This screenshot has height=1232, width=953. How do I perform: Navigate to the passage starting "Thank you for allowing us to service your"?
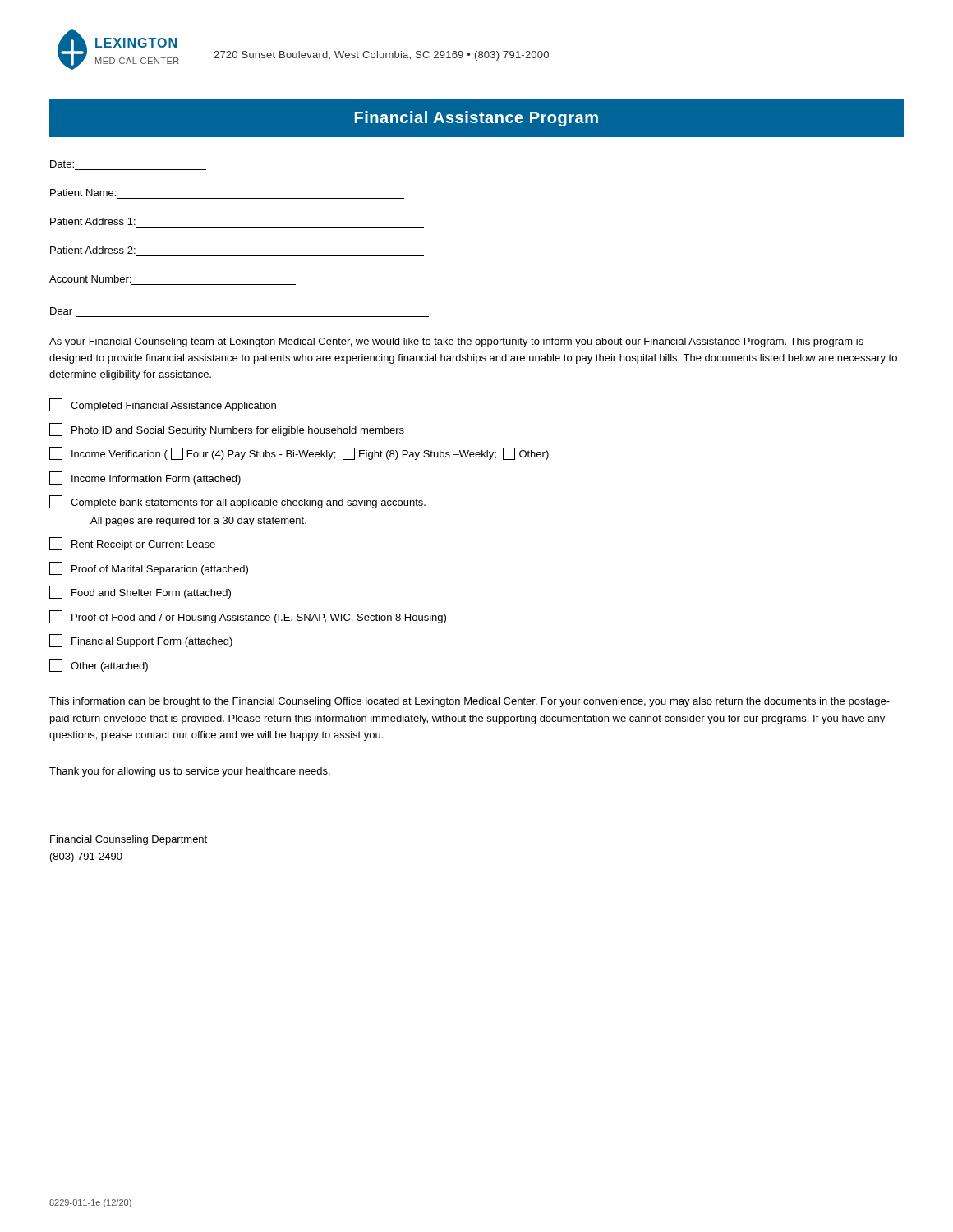point(190,771)
